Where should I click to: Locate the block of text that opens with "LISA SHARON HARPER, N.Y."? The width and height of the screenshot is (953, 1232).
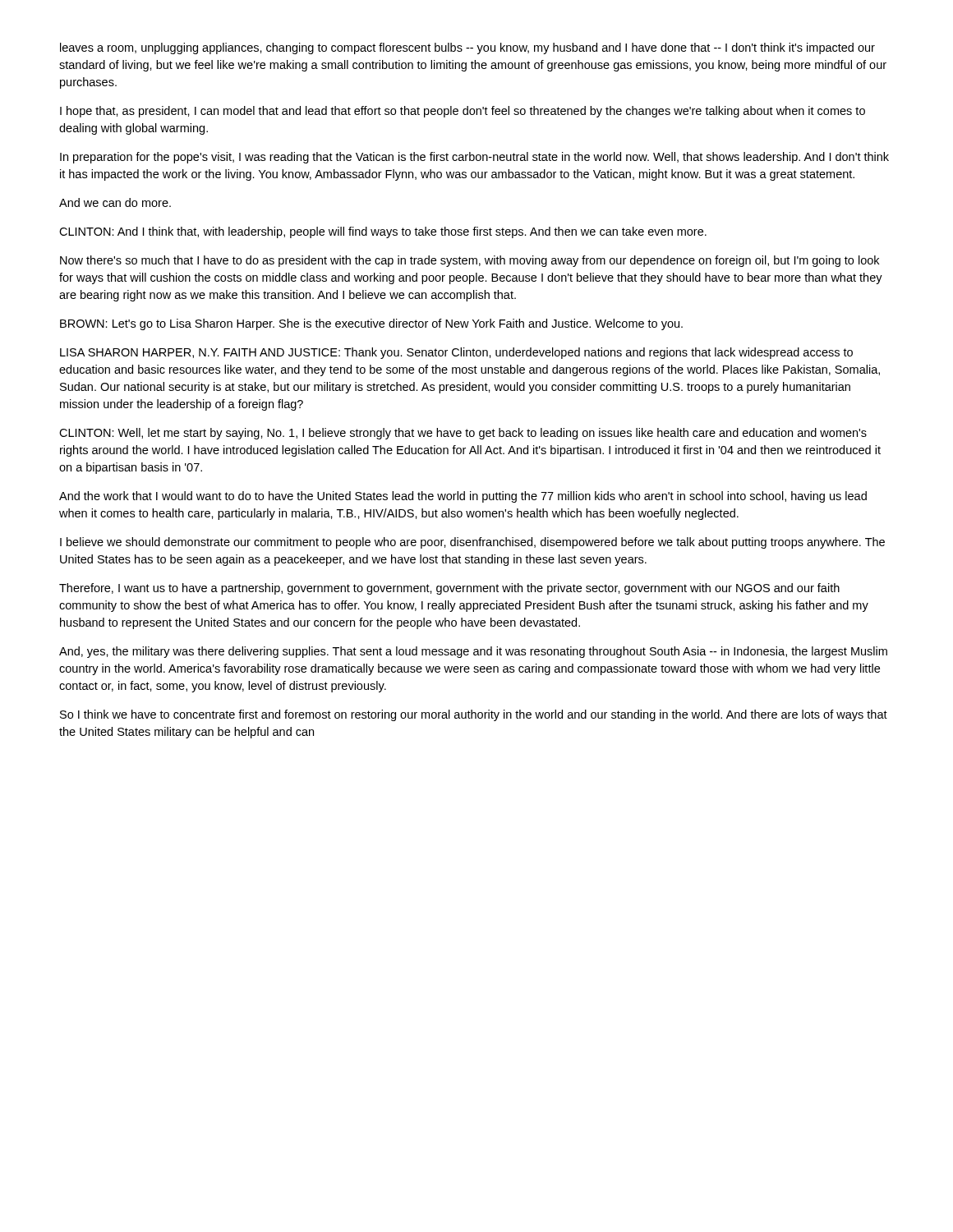[x=470, y=378]
